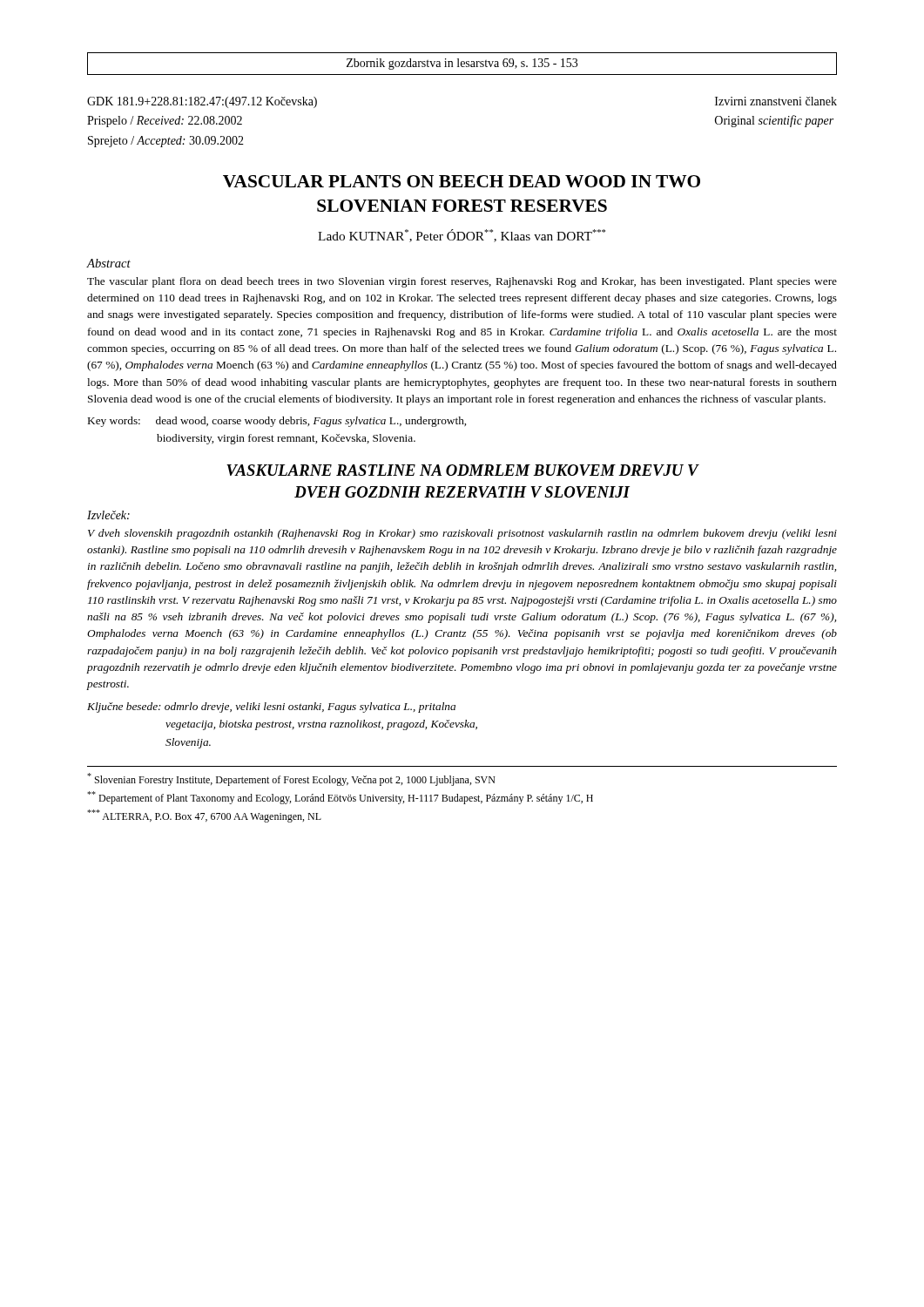Click on the element starting "Lado KUTNAR*, Peter ÓDOR**,"
924x1307 pixels.
point(462,235)
